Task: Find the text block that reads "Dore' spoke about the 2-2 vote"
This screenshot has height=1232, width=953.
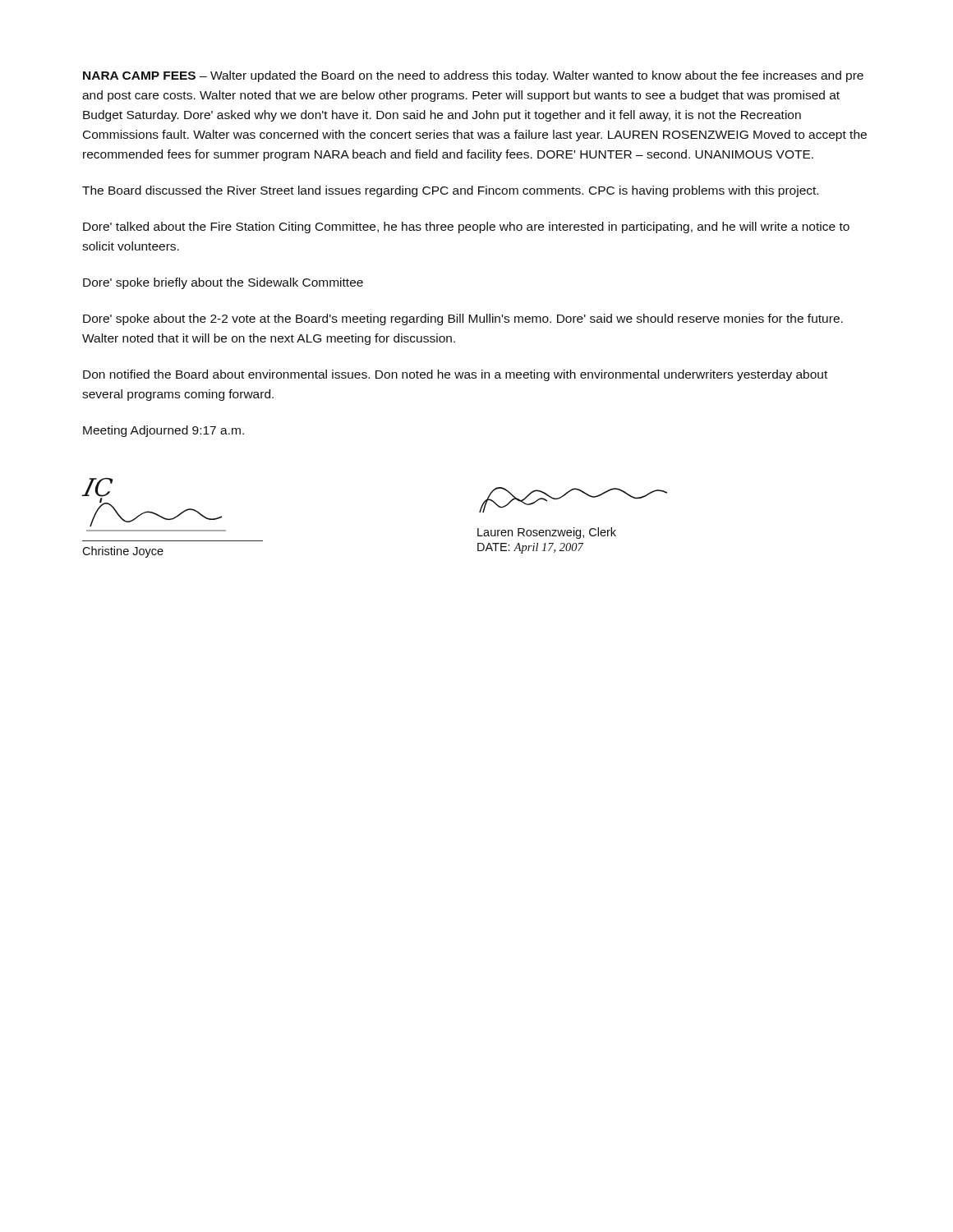Action: 463,328
